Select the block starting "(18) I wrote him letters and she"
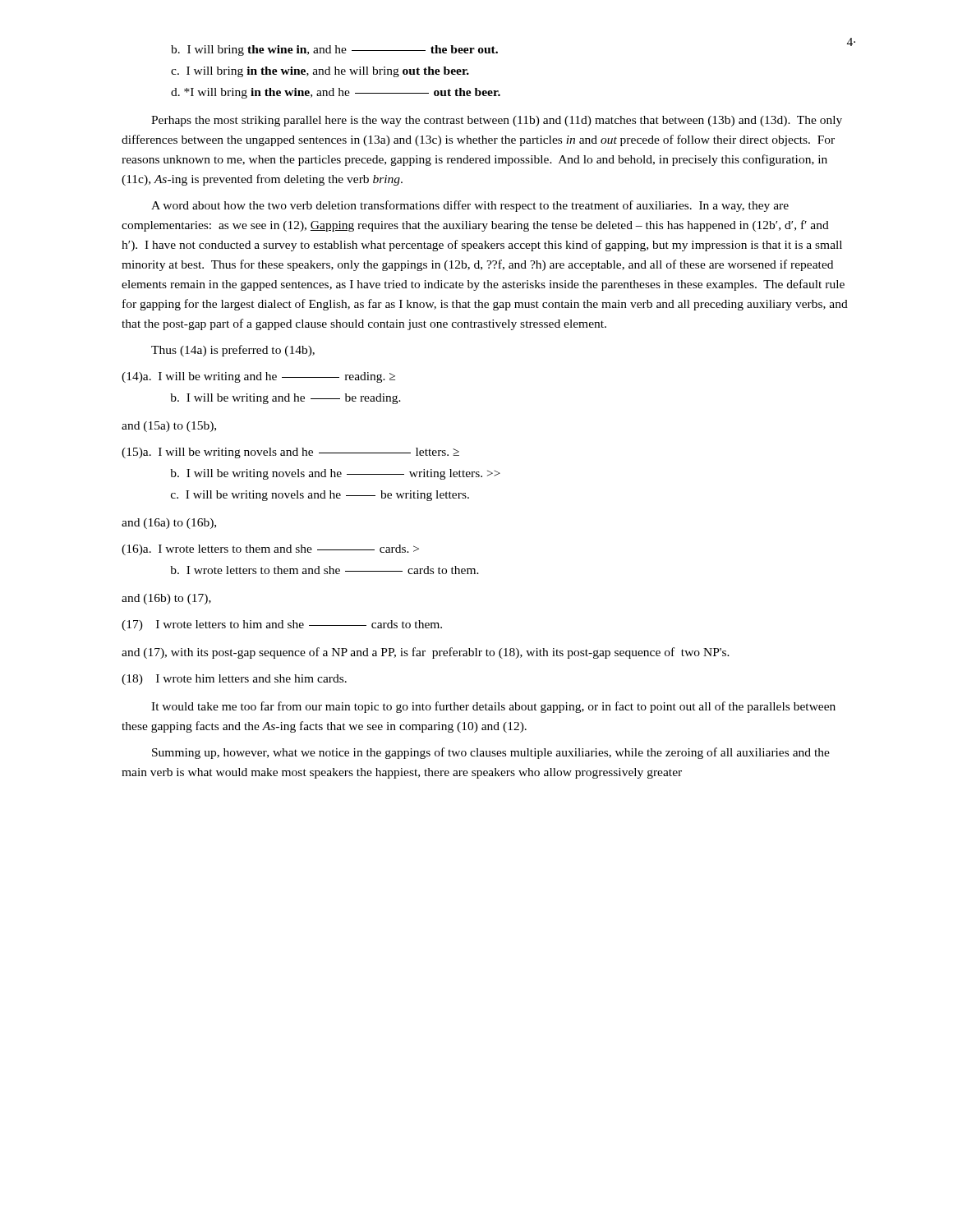Viewport: 953px width, 1232px height. pyautogui.click(x=234, y=680)
